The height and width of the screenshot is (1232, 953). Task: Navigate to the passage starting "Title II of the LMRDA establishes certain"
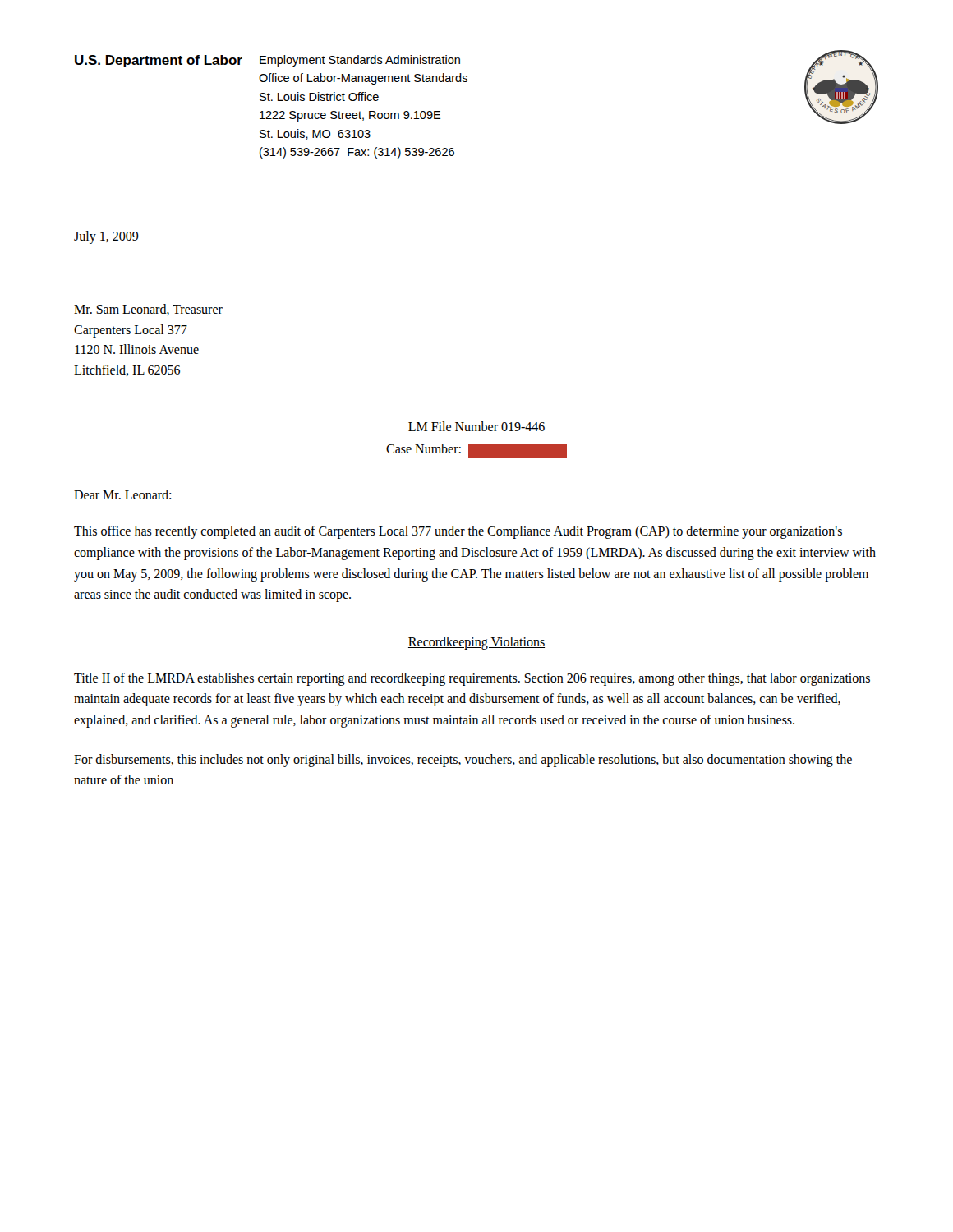point(472,699)
